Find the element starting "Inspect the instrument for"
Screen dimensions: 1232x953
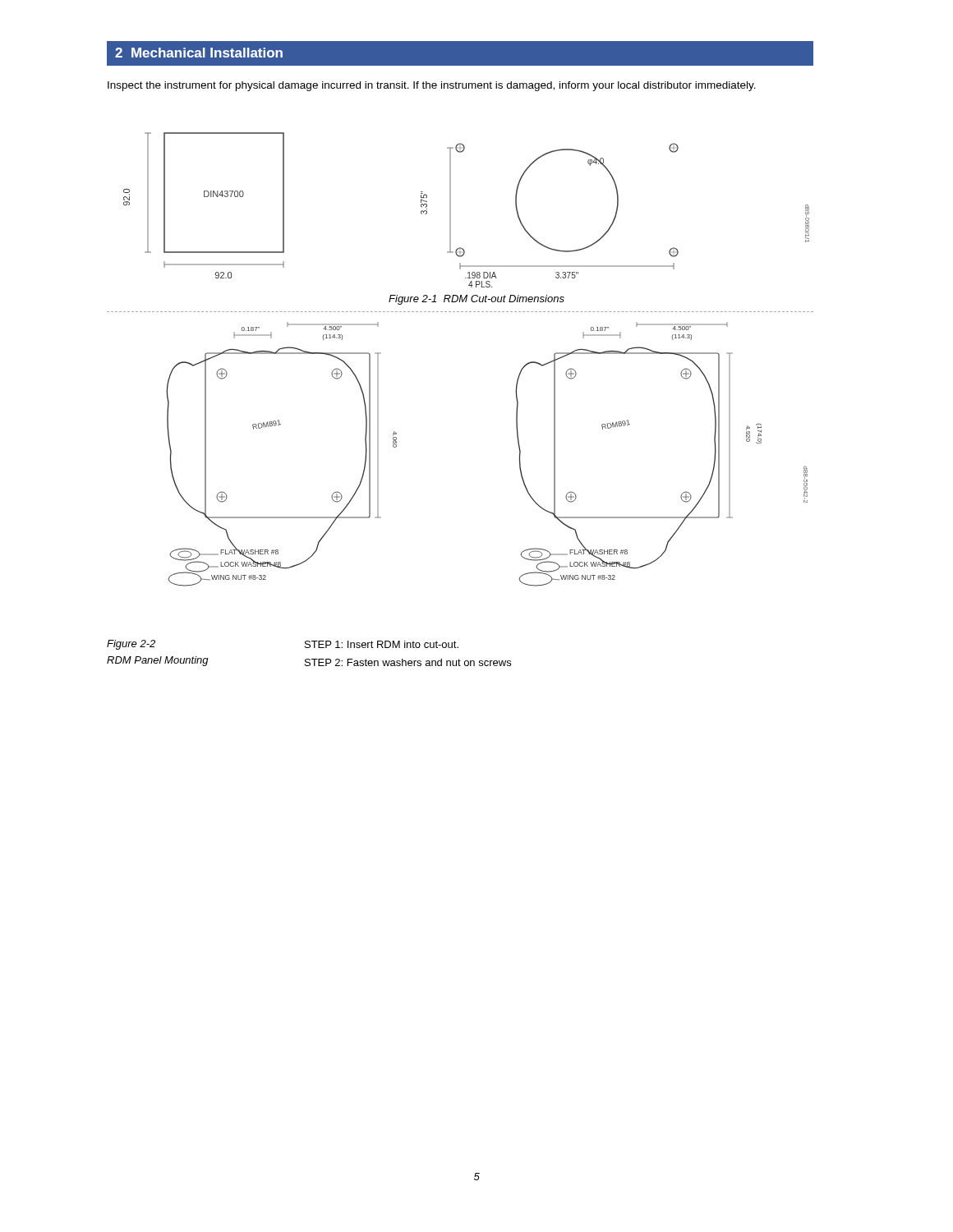coord(432,85)
